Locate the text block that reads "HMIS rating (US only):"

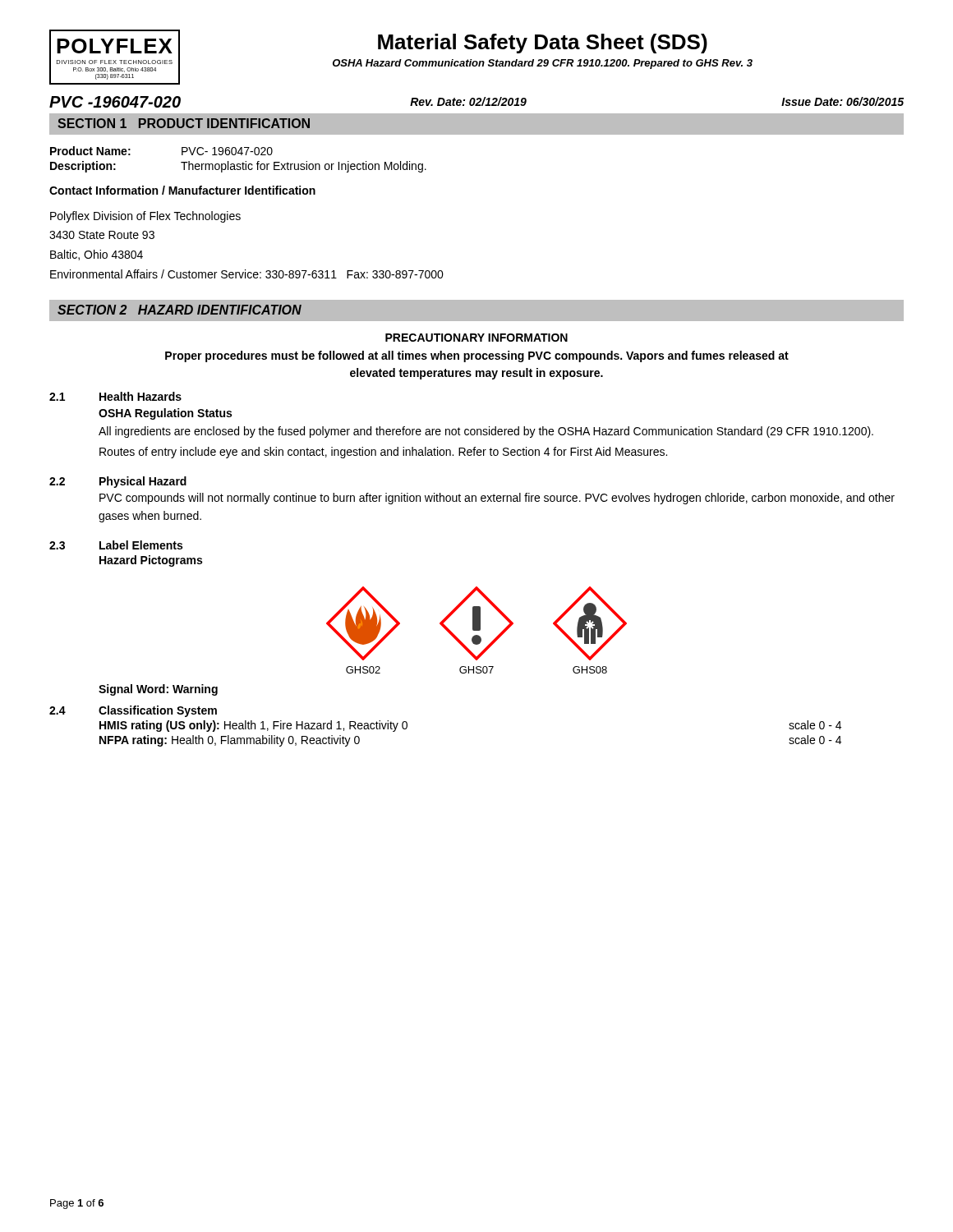coord(246,726)
